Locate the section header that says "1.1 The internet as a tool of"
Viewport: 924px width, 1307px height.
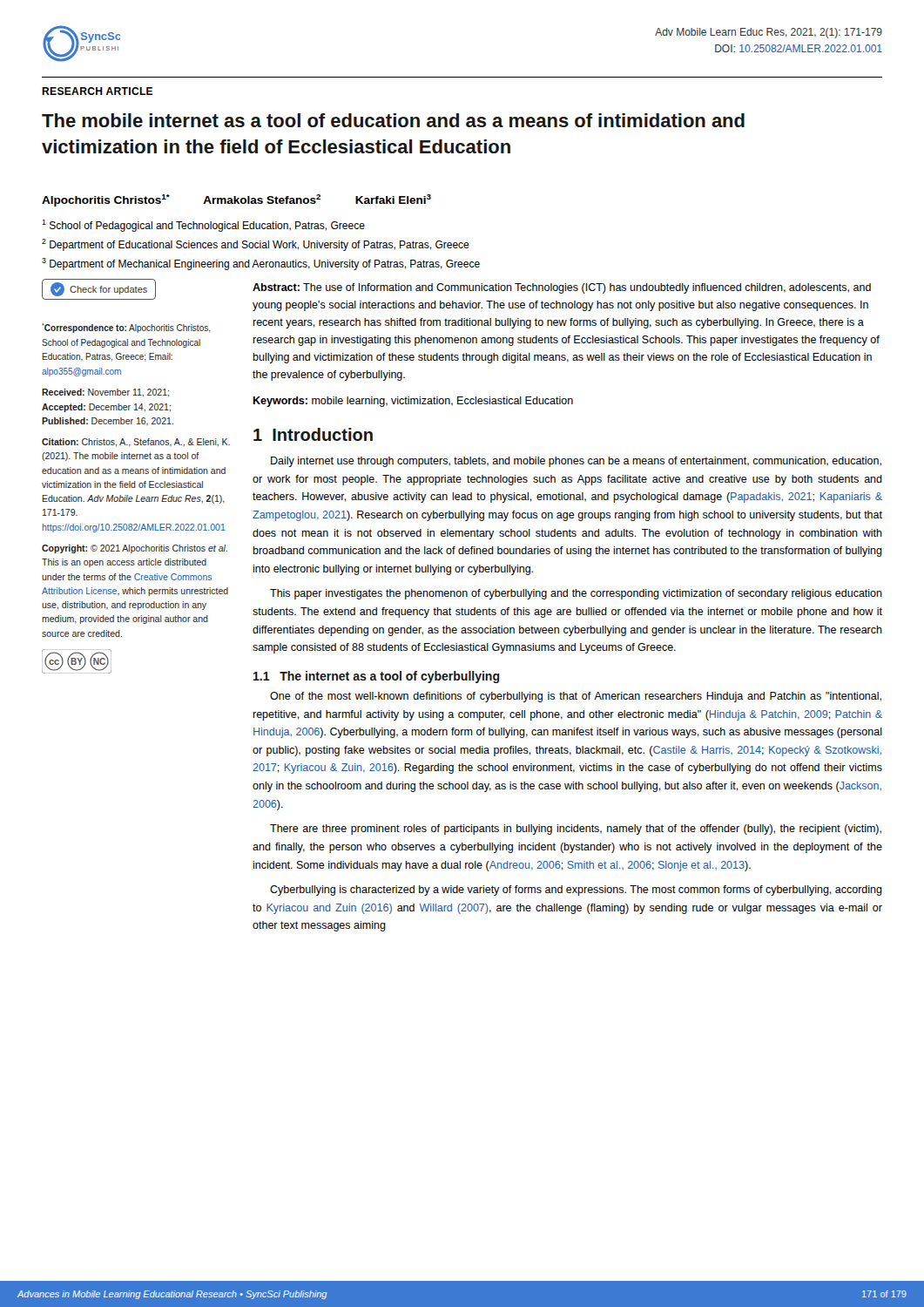[x=376, y=676]
